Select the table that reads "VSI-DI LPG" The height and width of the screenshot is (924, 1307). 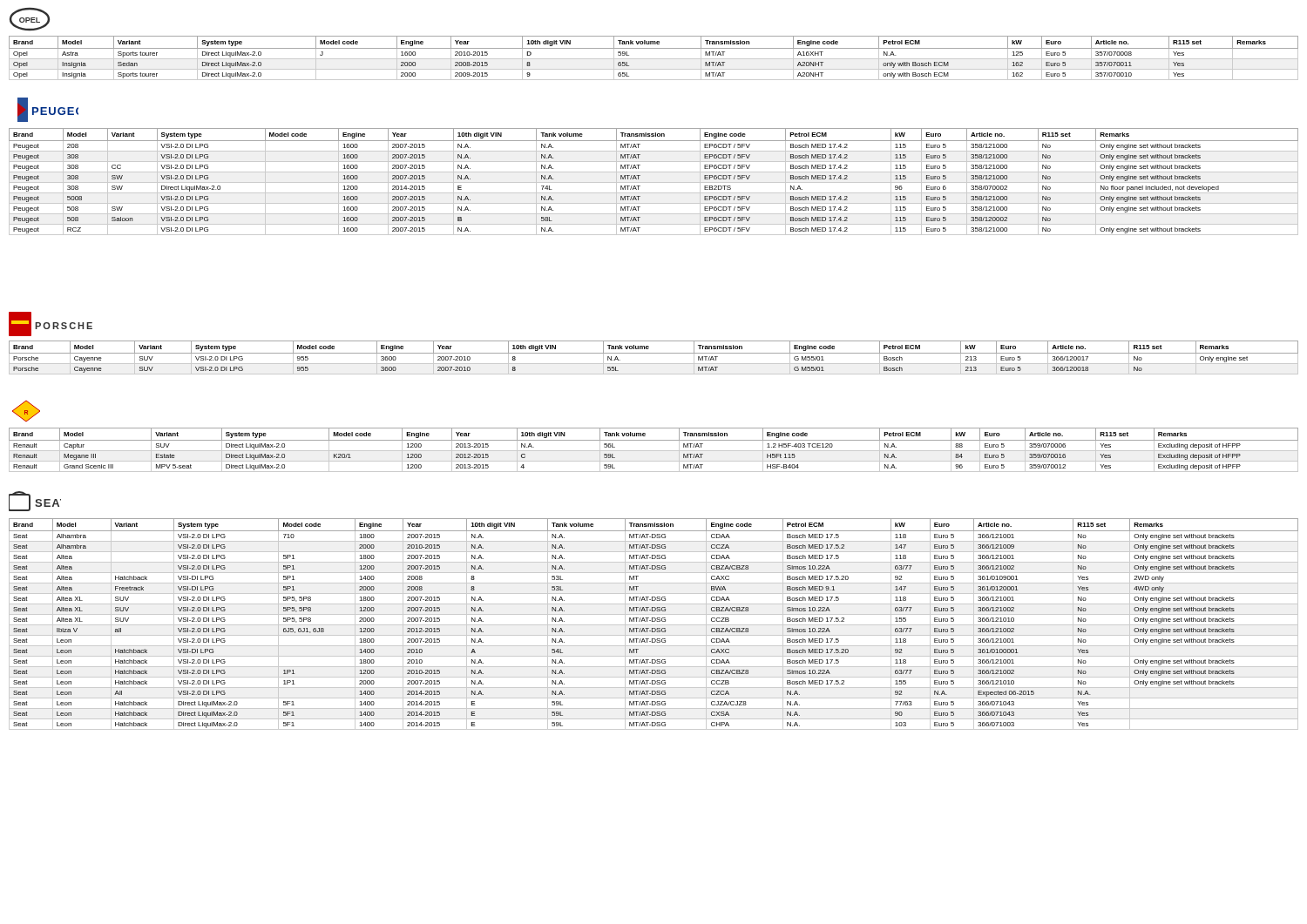click(x=654, y=624)
